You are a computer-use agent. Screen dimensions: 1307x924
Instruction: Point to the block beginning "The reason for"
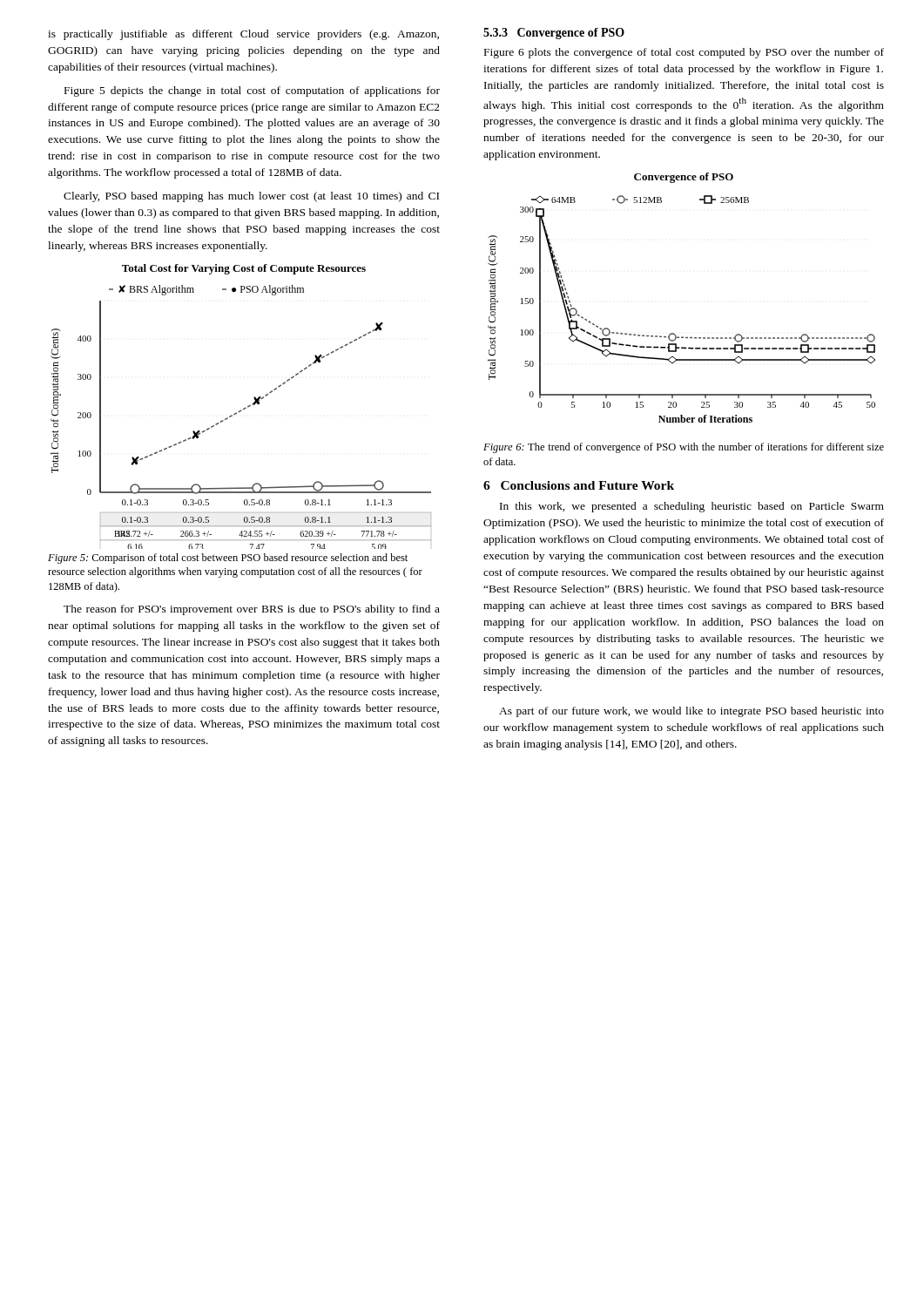coord(244,675)
